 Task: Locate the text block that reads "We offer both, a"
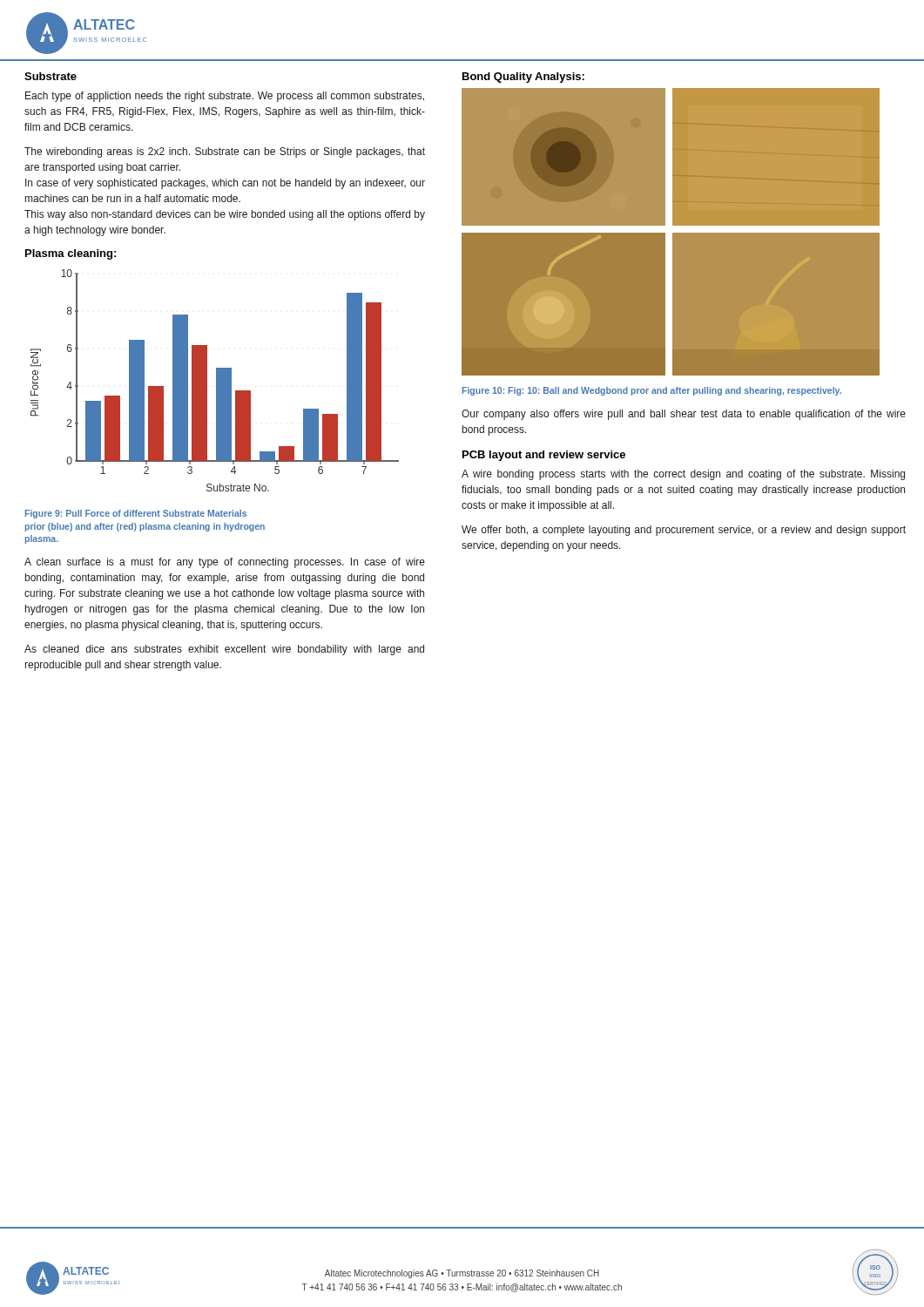pos(684,537)
